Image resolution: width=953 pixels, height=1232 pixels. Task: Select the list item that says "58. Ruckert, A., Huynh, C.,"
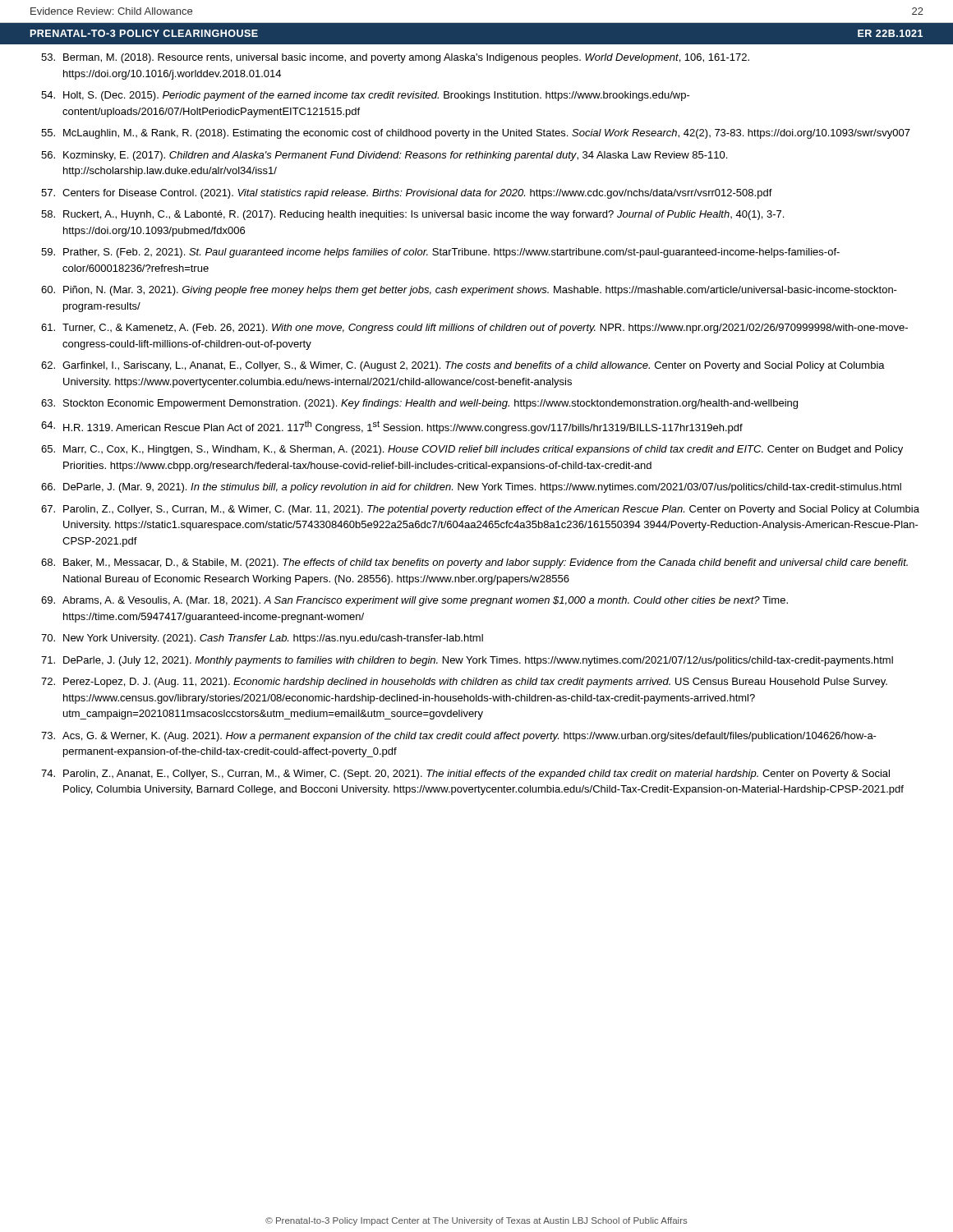(476, 222)
